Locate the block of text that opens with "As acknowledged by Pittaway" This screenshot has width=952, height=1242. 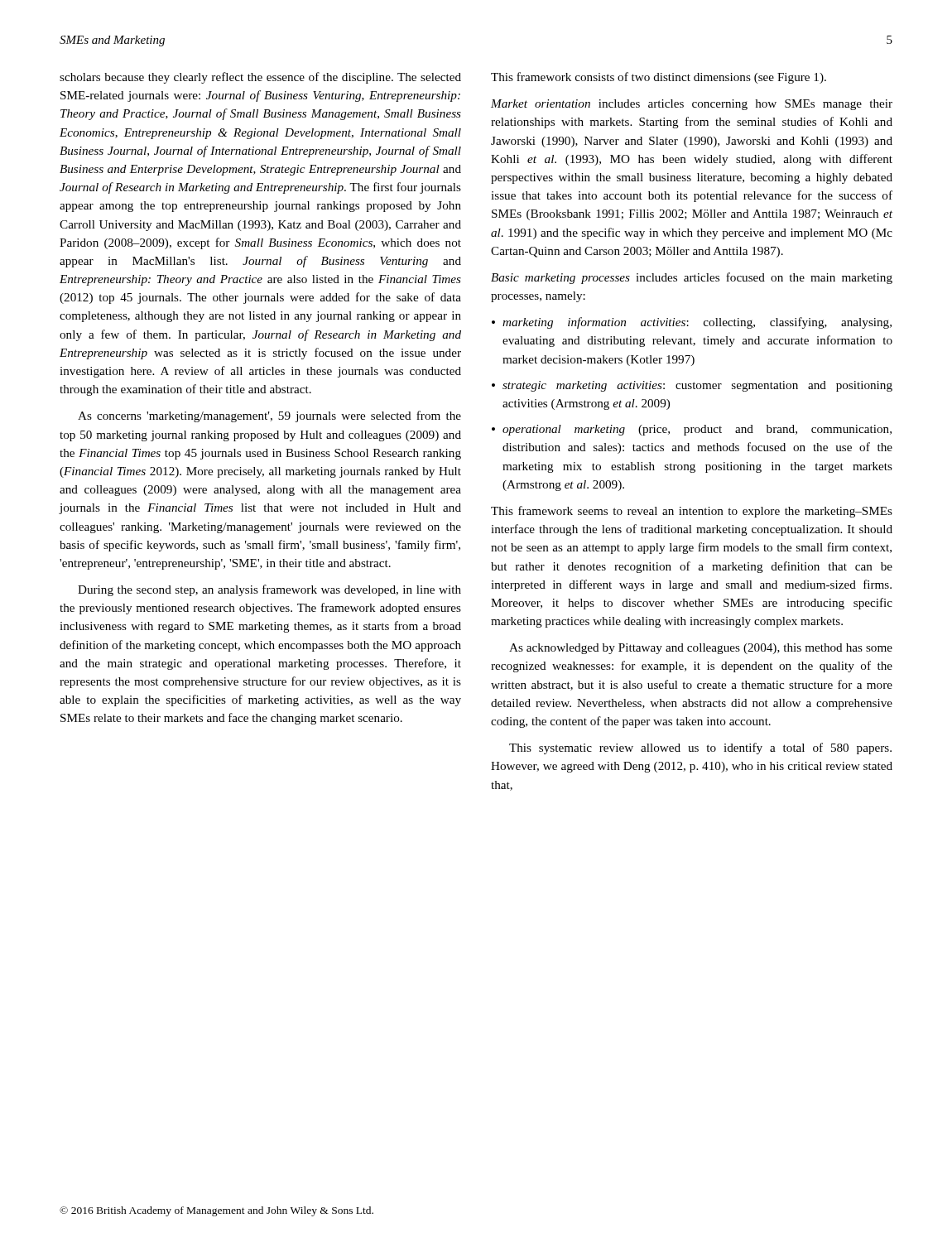tap(692, 685)
